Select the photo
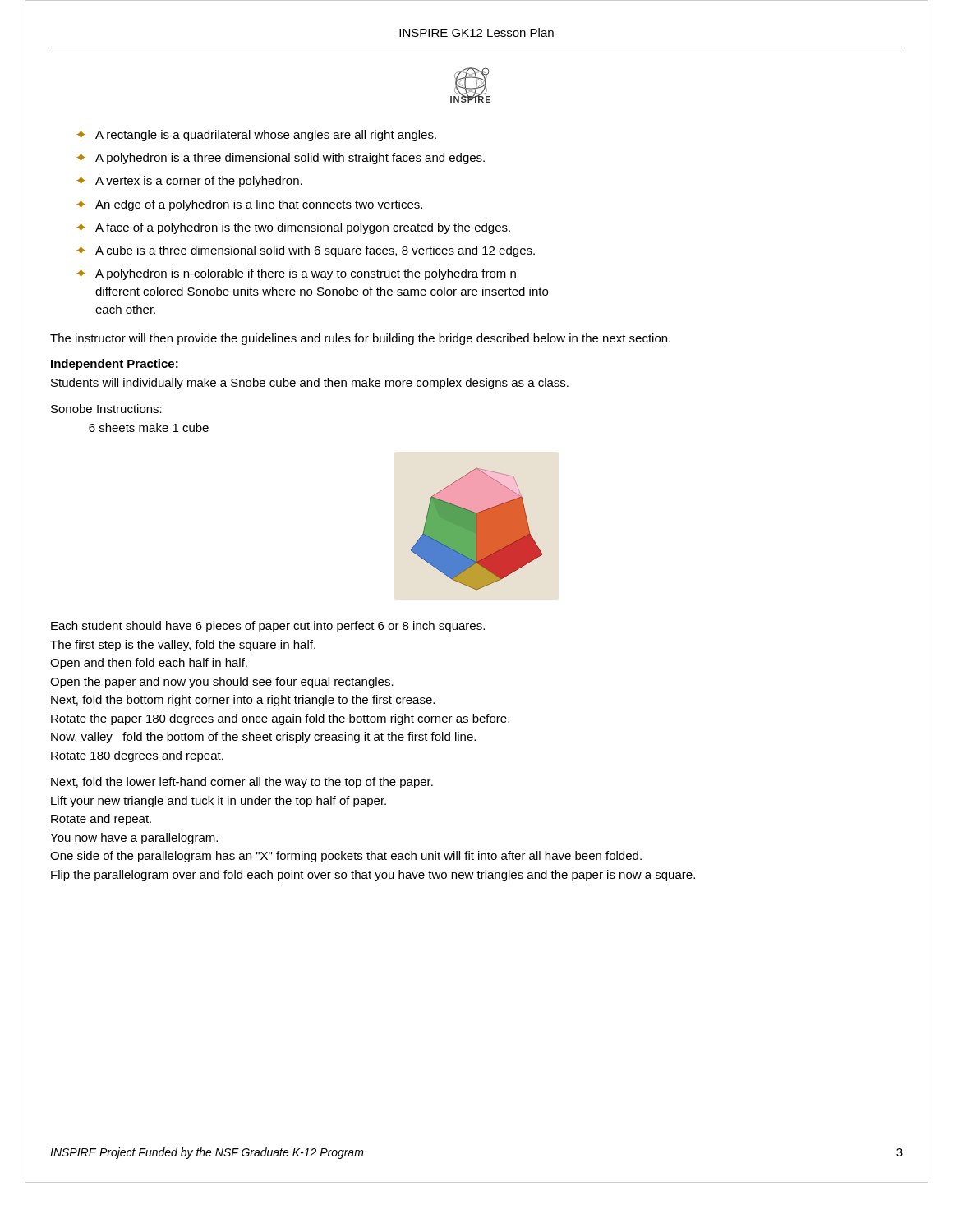 point(476,527)
